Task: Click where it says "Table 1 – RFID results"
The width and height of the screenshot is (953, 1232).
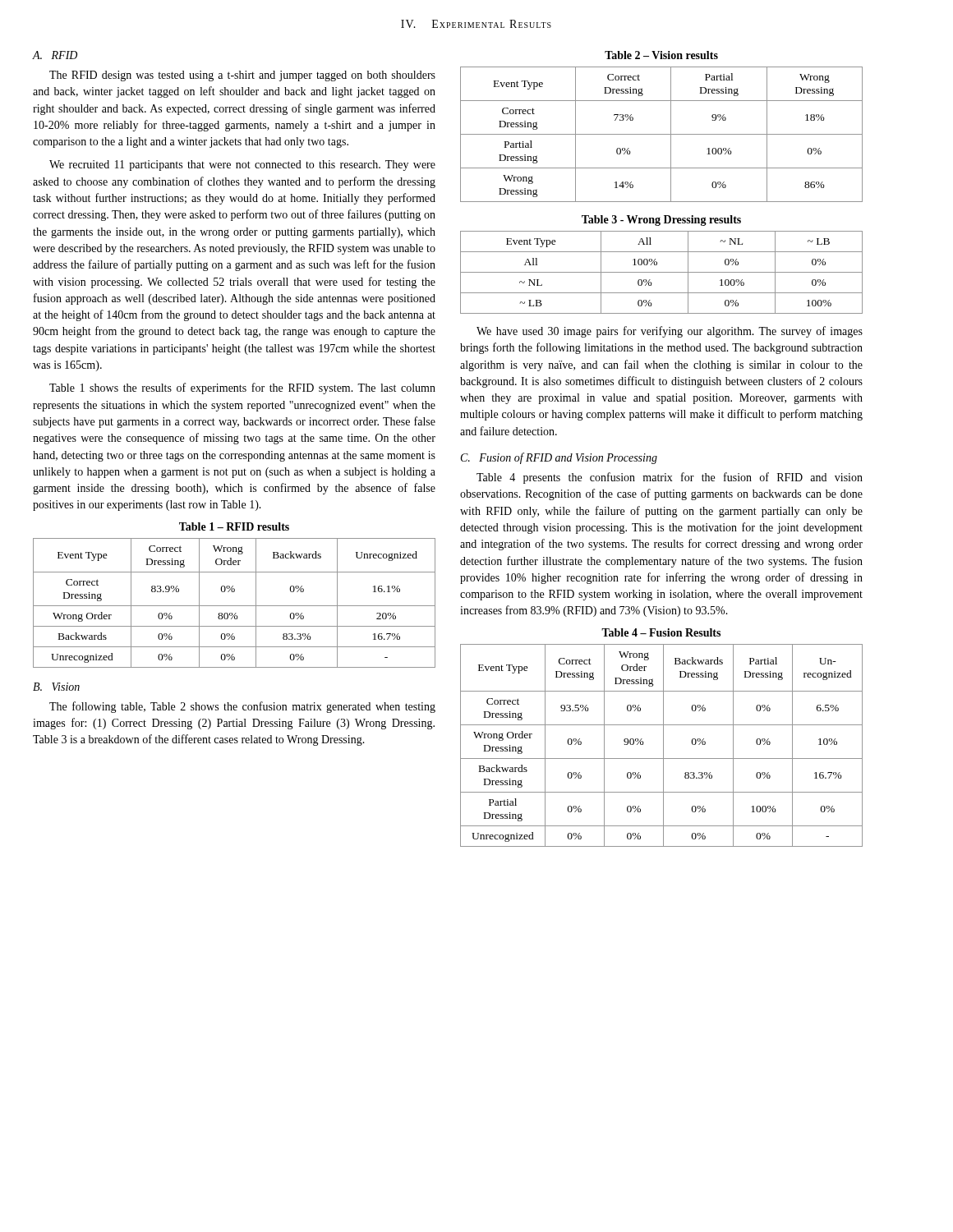Action: 234,527
